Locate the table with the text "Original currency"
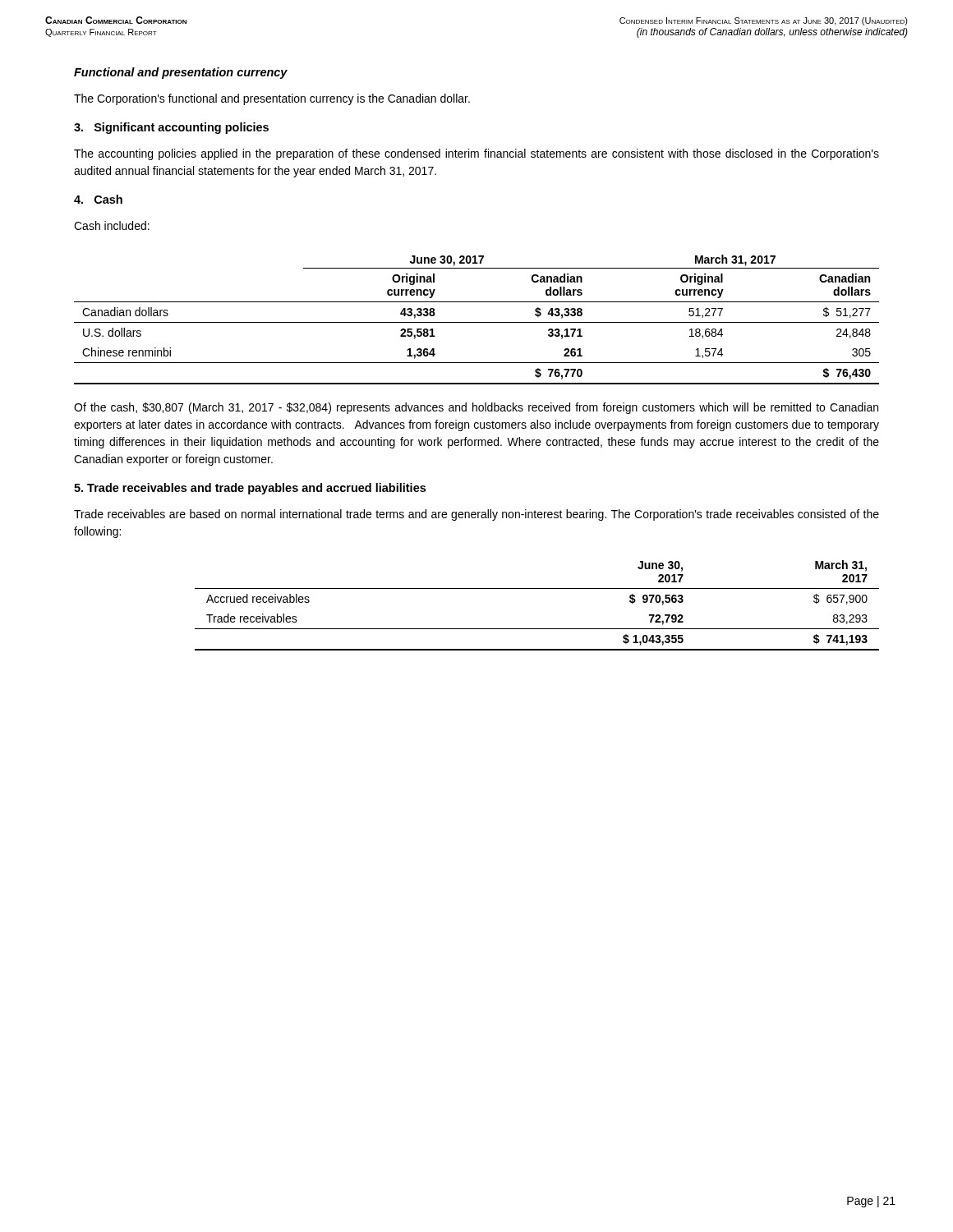 pyautogui.click(x=476, y=317)
